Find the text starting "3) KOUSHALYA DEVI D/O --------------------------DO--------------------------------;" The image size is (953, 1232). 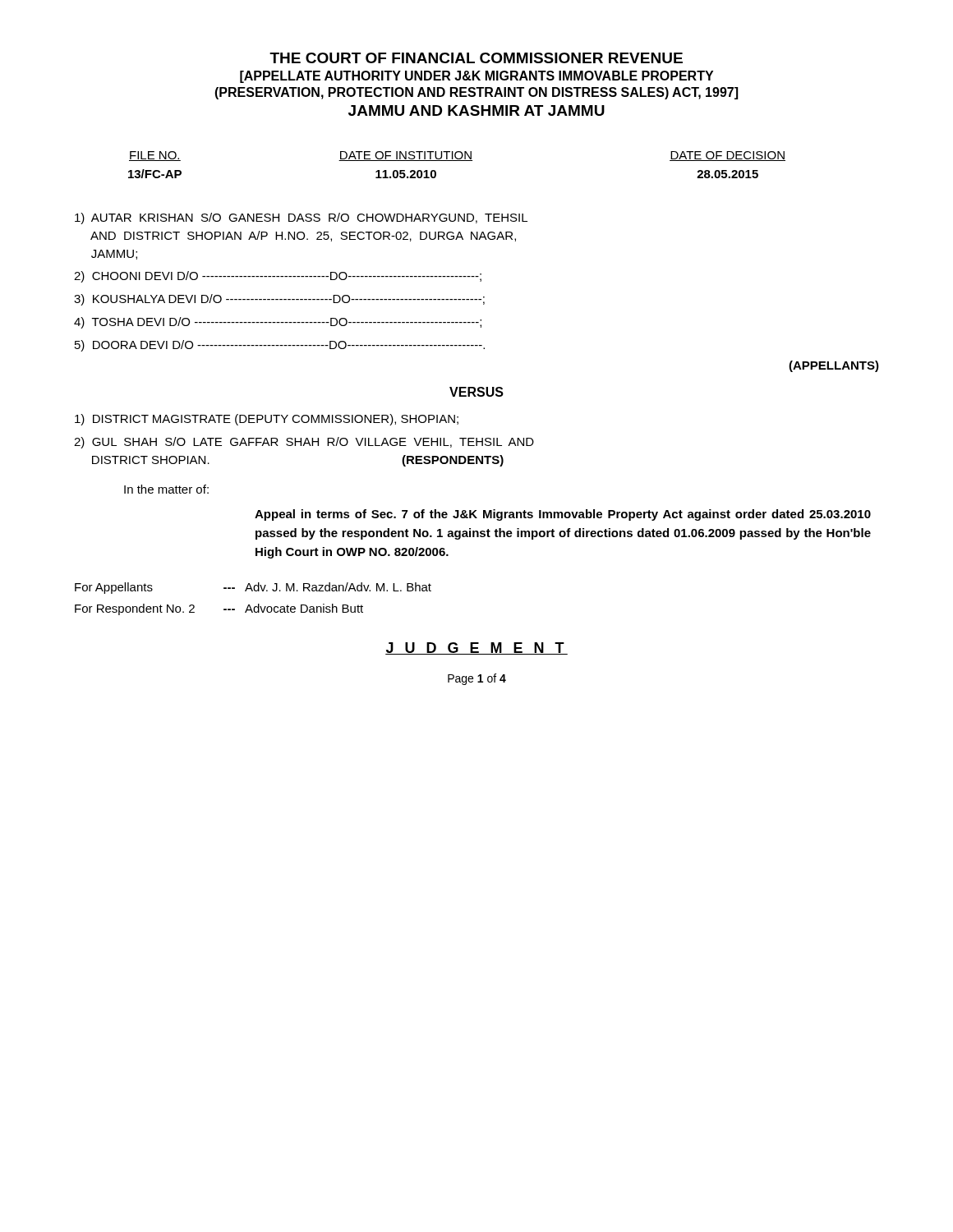click(x=280, y=299)
